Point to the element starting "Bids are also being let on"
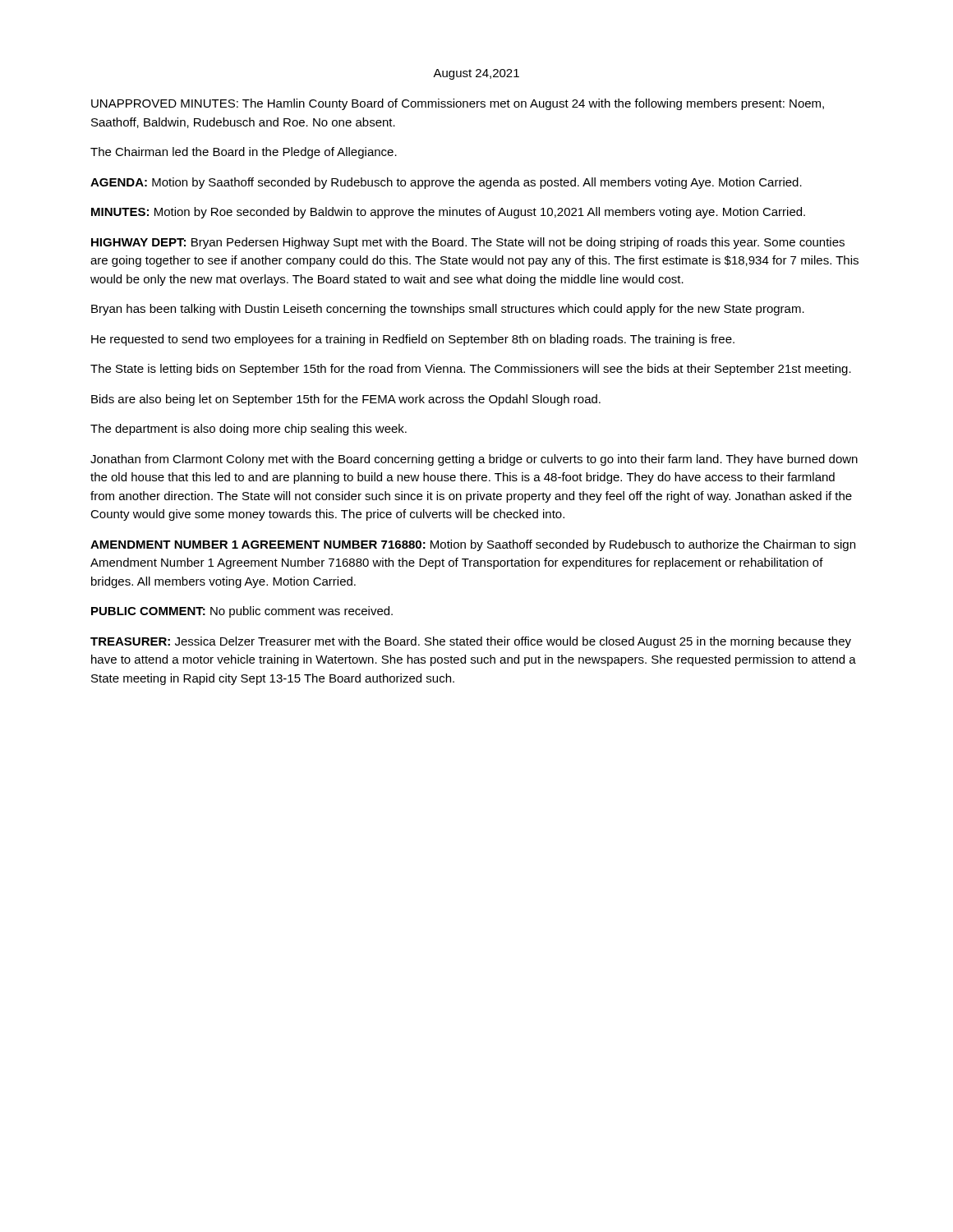The image size is (953, 1232). 346,398
